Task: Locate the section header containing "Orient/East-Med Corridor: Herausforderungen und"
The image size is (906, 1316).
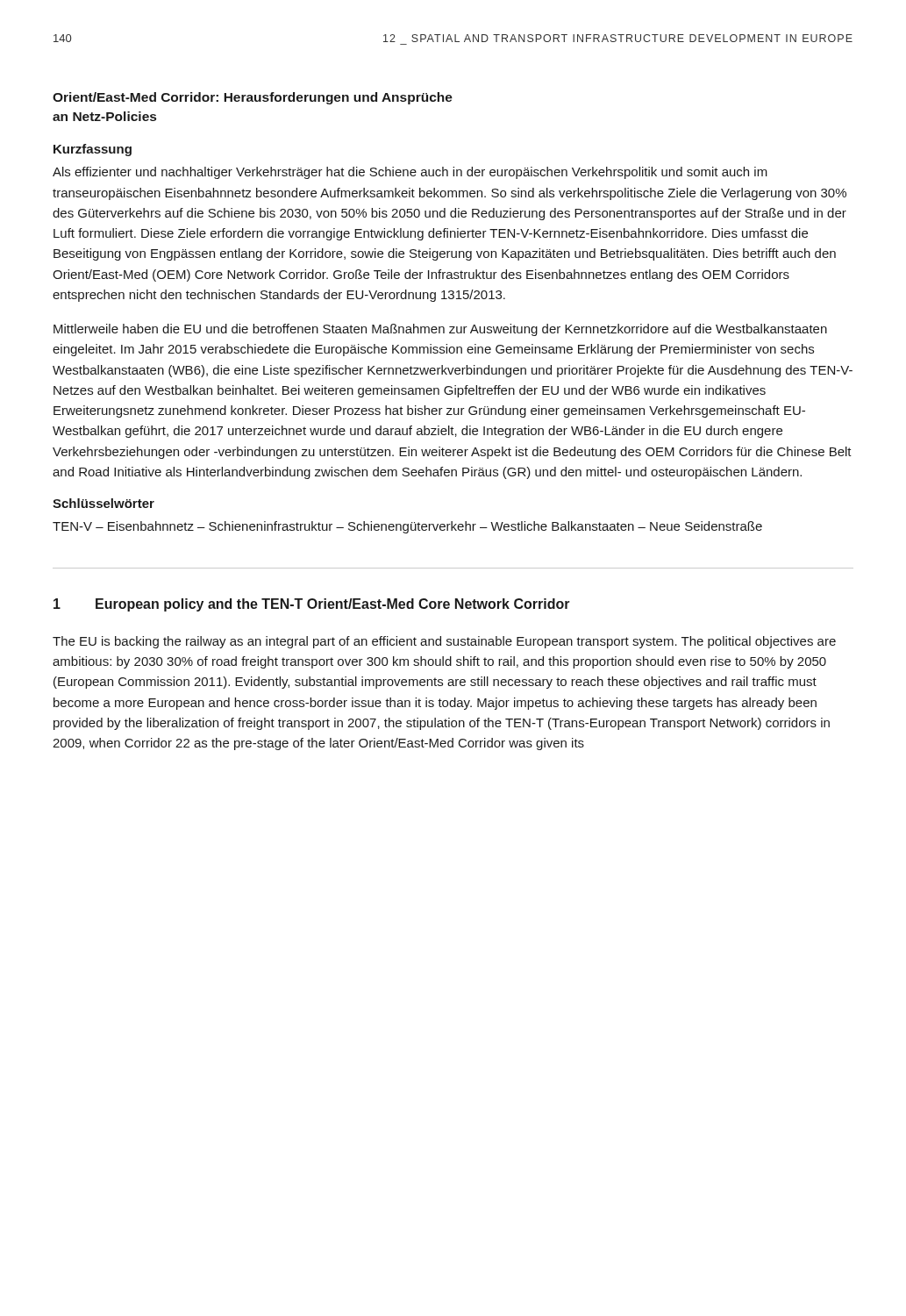Action: [x=253, y=106]
